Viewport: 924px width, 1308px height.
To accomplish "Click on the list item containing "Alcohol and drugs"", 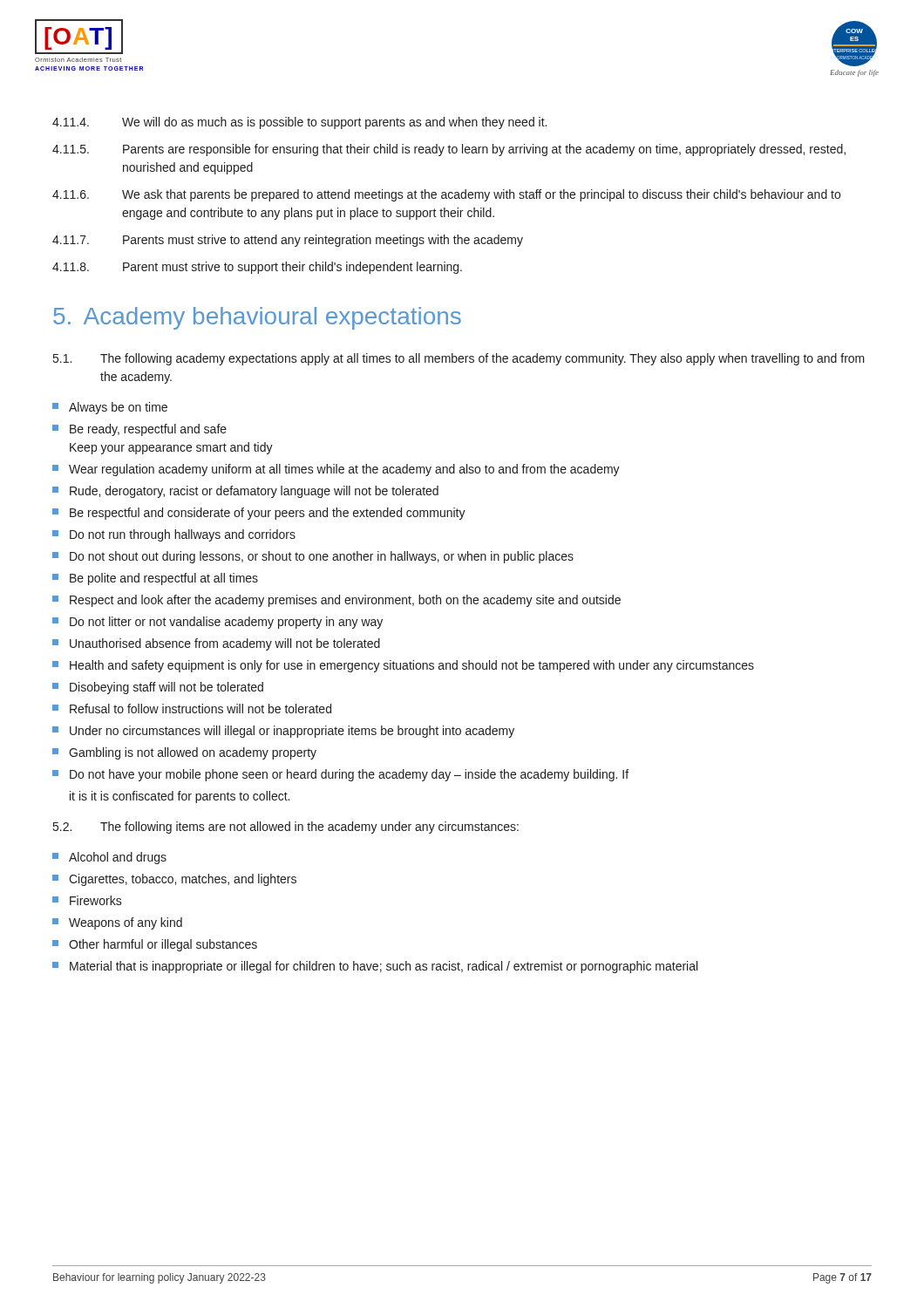I will point(109,858).
